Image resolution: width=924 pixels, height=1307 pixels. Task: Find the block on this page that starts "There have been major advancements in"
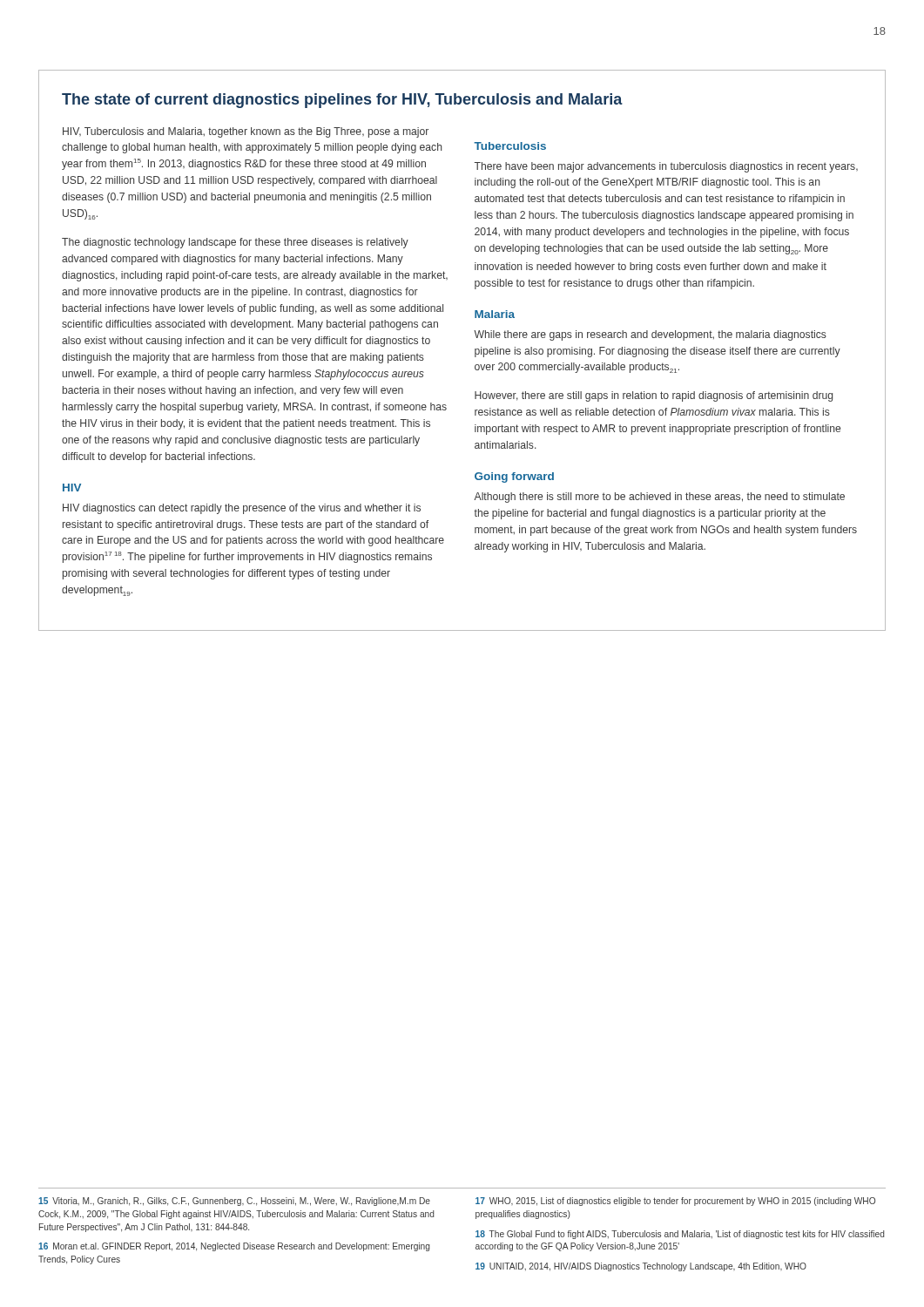tap(666, 224)
